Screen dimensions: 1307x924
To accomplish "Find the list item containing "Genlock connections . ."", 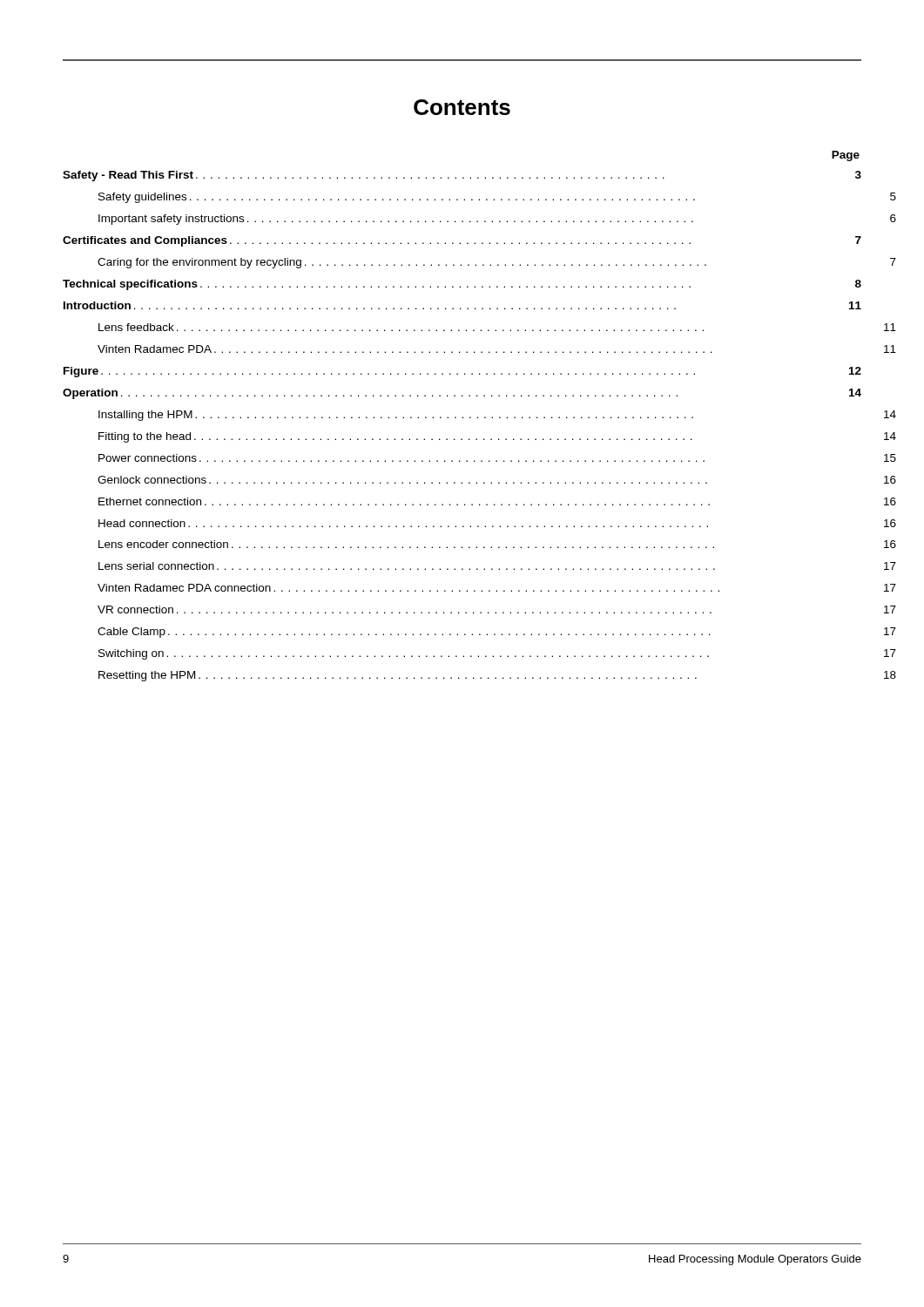I will [497, 480].
